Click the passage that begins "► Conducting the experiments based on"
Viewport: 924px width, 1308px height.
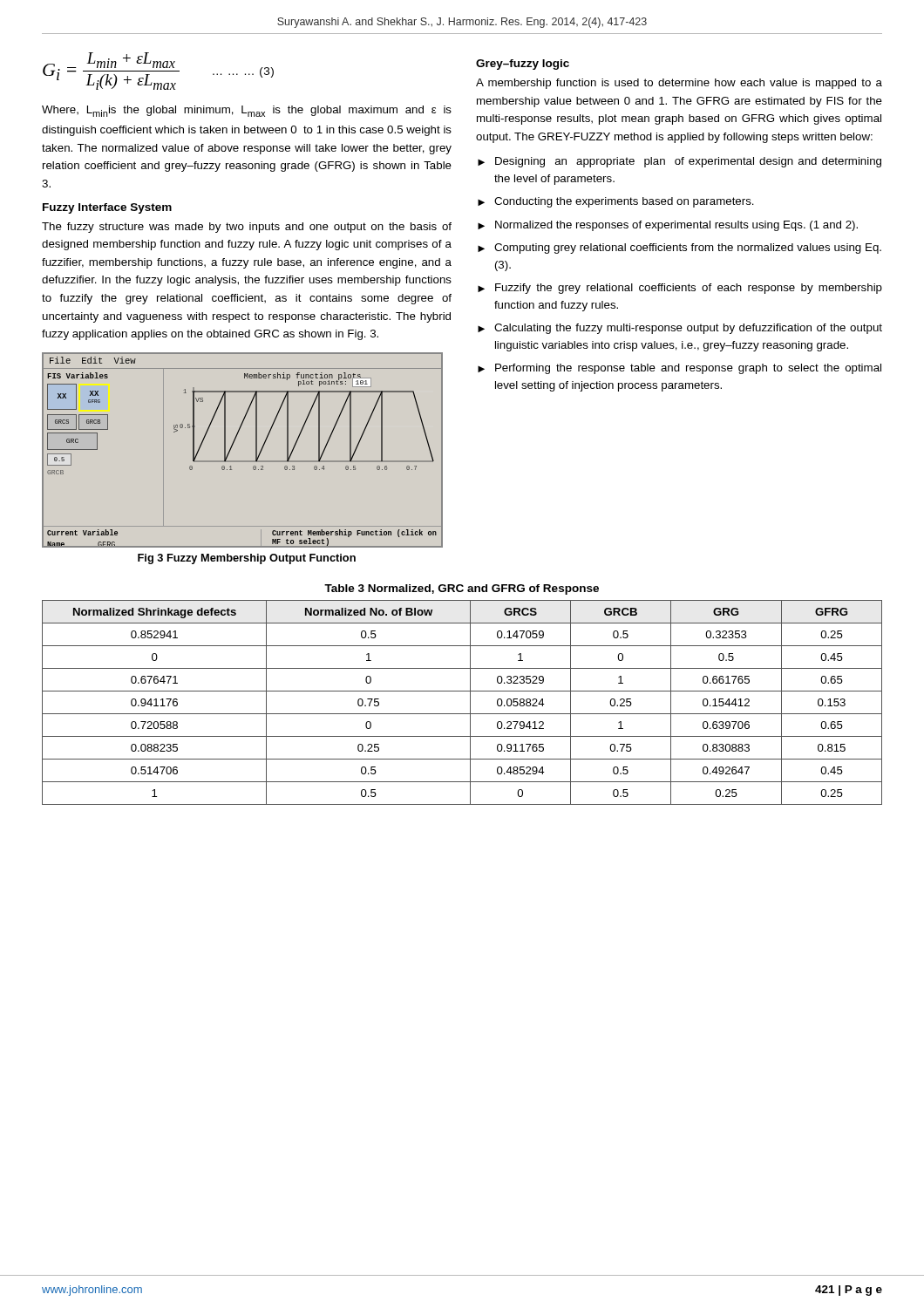pos(615,202)
